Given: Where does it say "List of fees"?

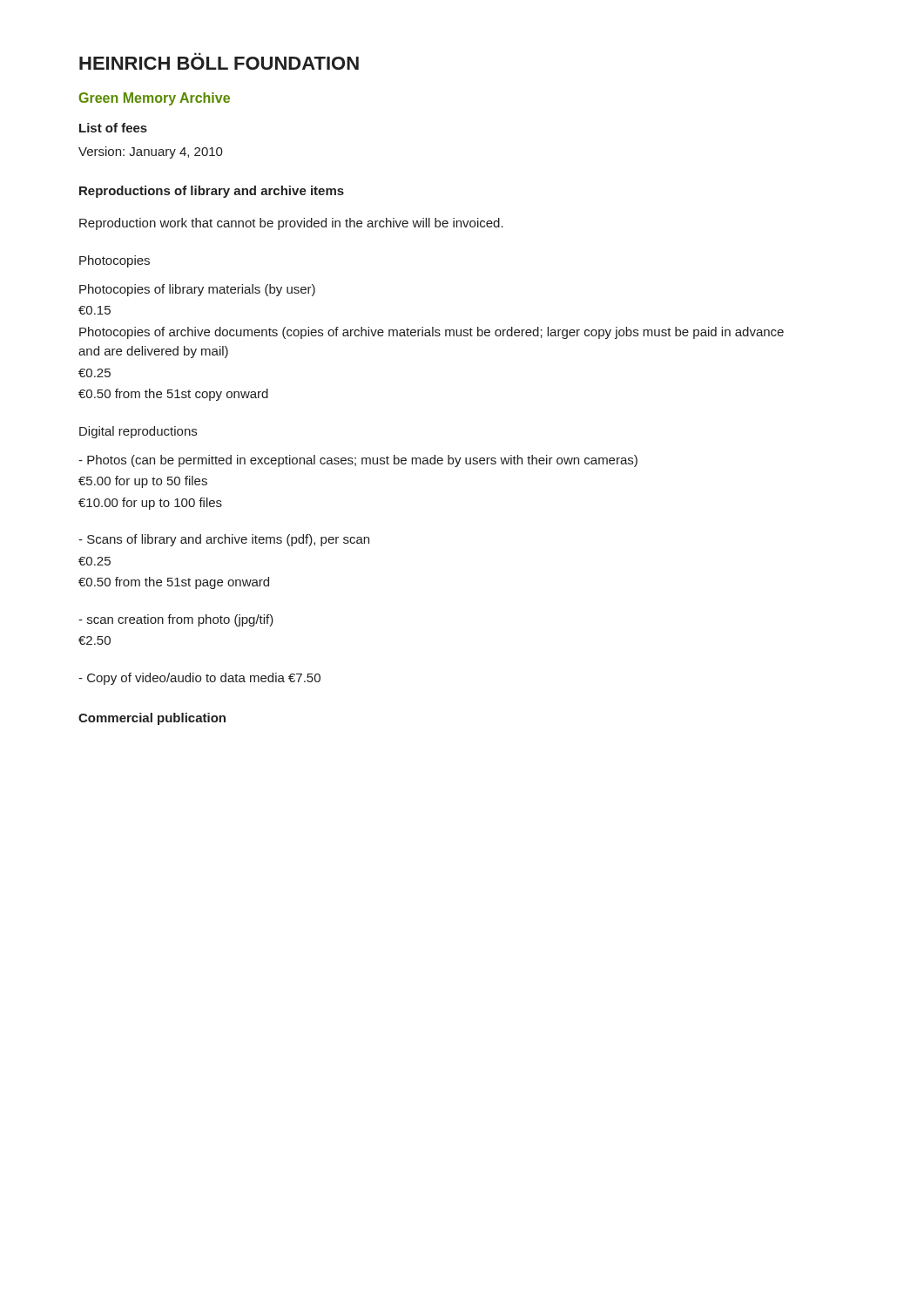Looking at the screenshot, I should [x=113, y=128].
